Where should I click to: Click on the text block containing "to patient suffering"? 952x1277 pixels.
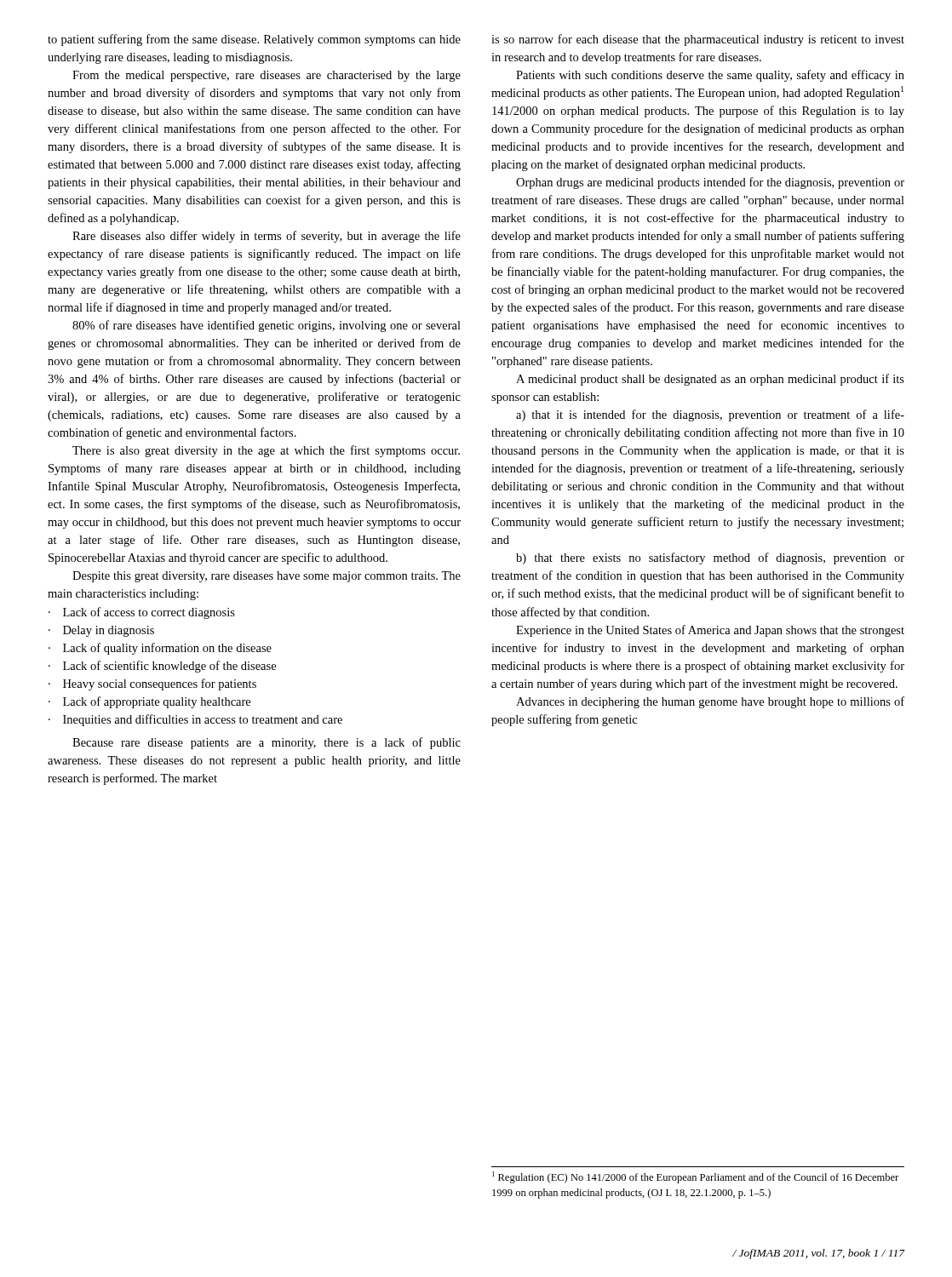click(254, 49)
